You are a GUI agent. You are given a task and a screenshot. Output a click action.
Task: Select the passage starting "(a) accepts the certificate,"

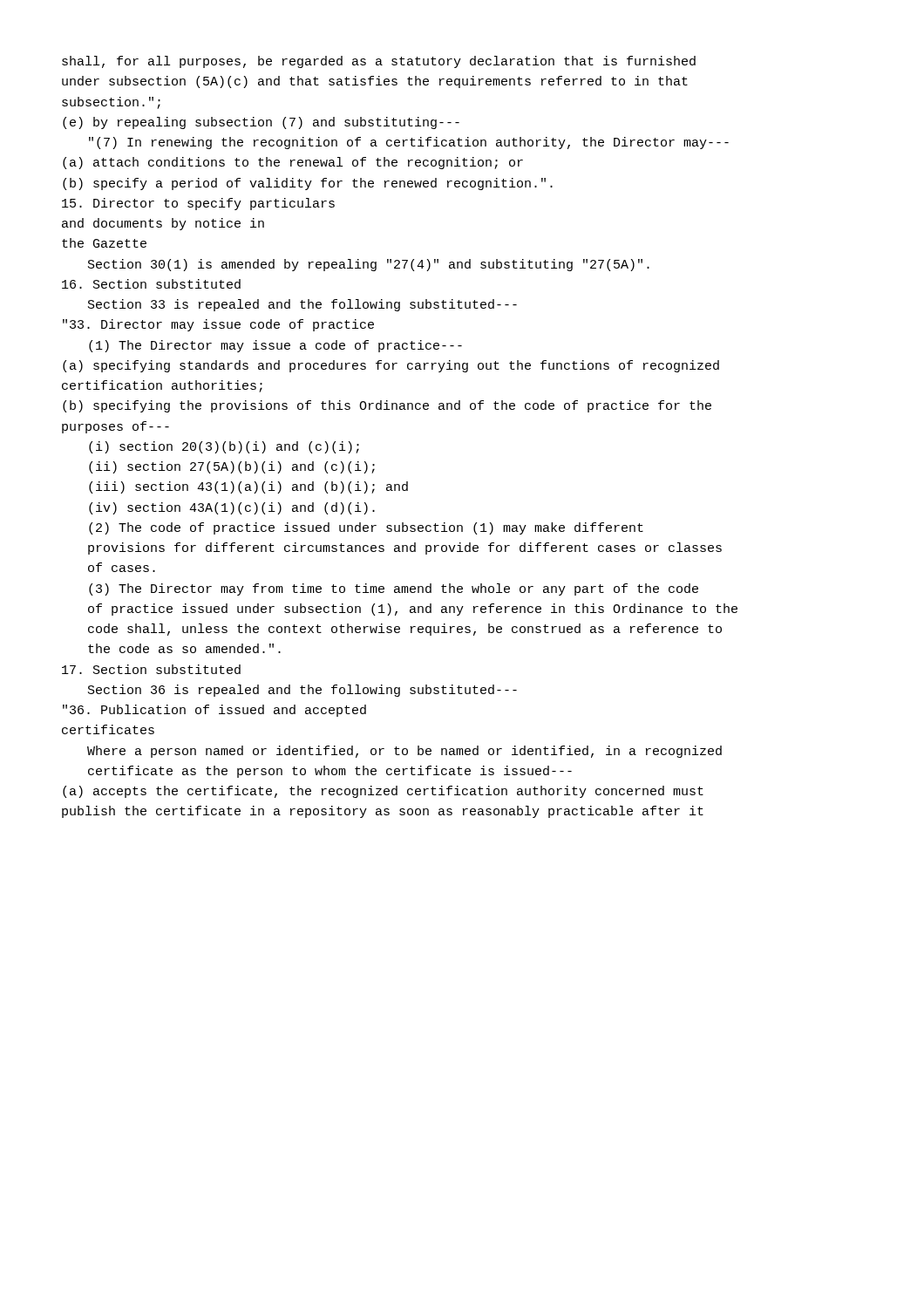(462, 802)
